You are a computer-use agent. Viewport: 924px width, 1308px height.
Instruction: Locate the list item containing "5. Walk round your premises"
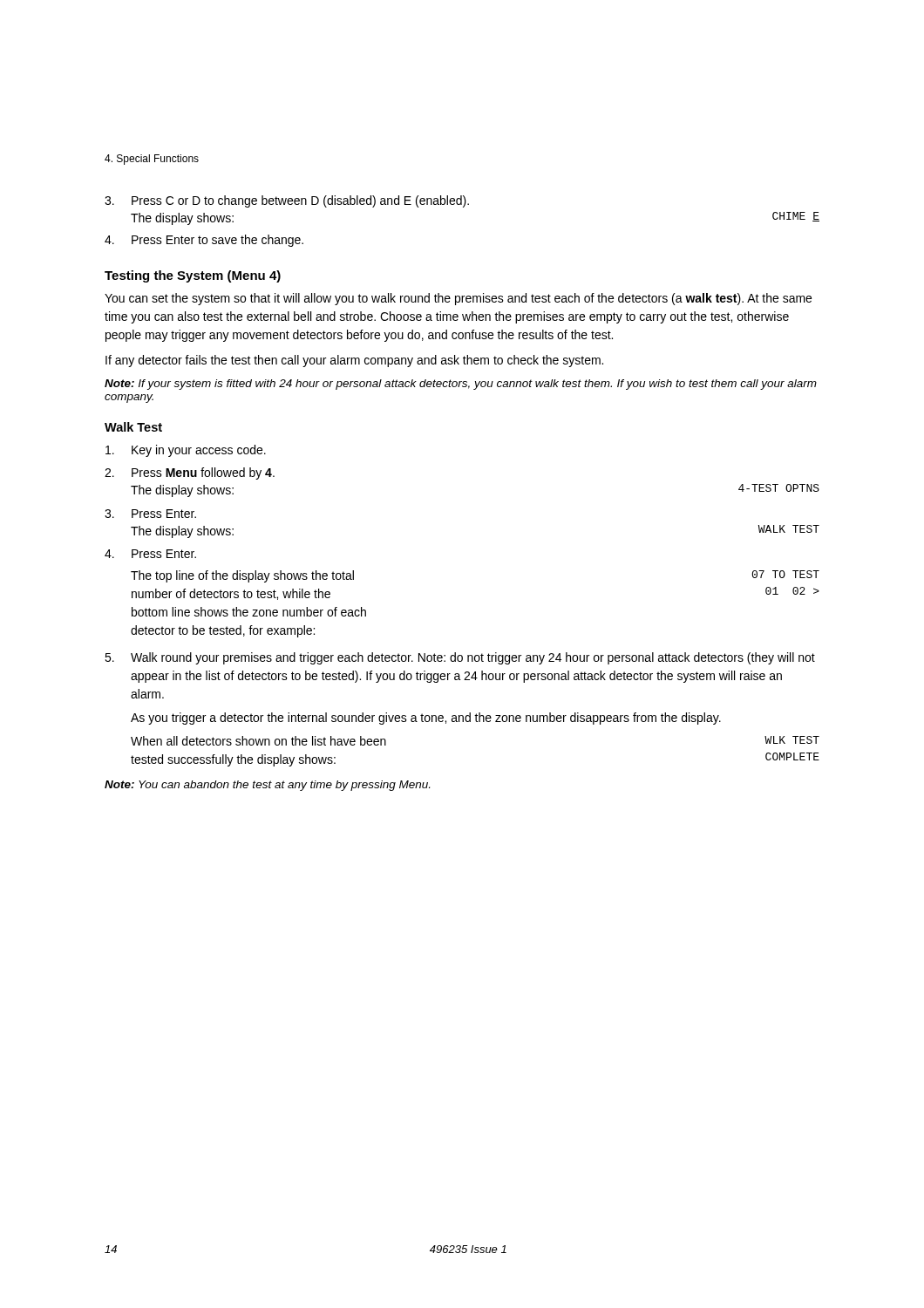462,709
